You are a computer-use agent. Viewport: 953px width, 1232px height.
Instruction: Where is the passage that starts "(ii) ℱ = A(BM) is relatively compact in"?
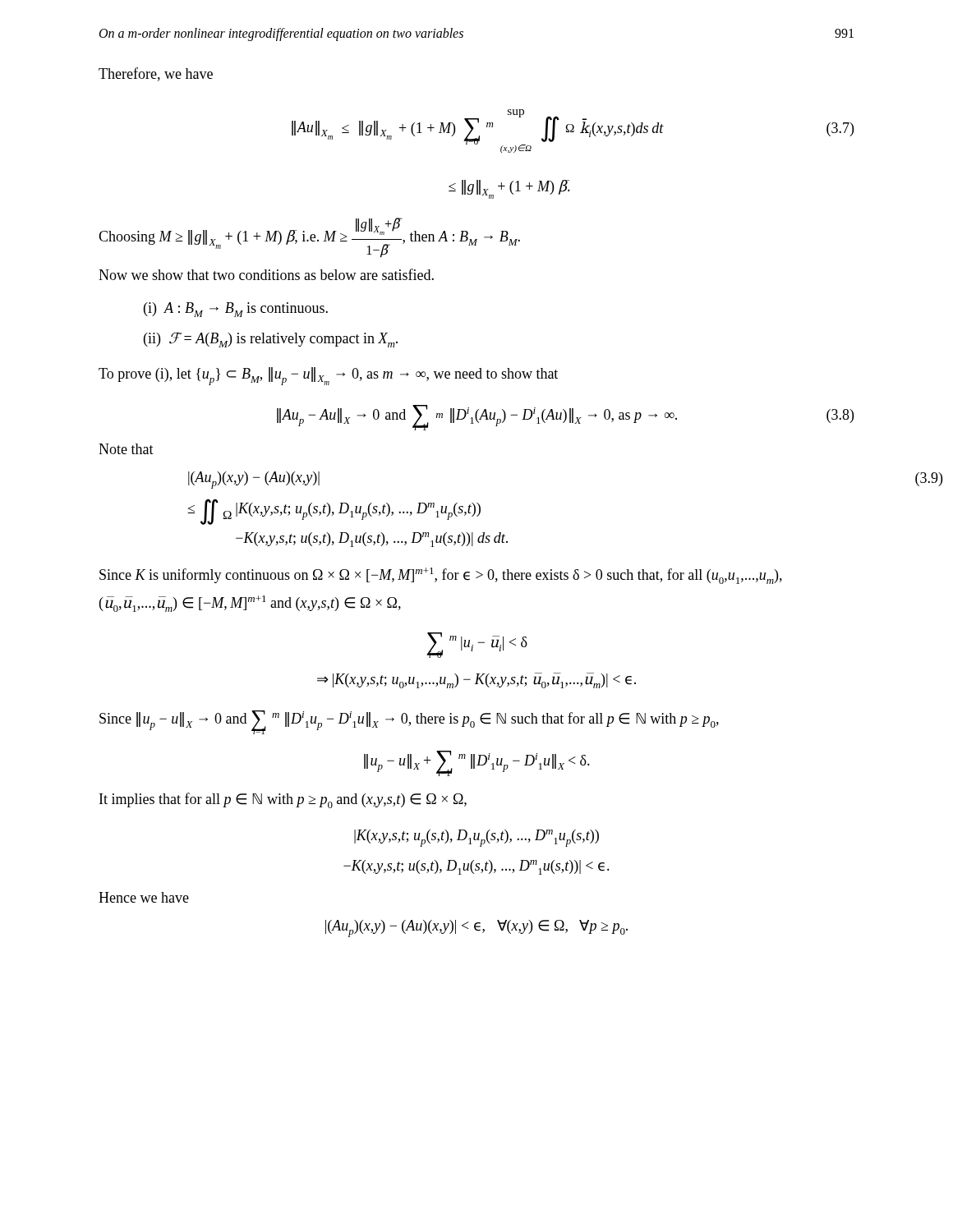(x=271, y=340)
